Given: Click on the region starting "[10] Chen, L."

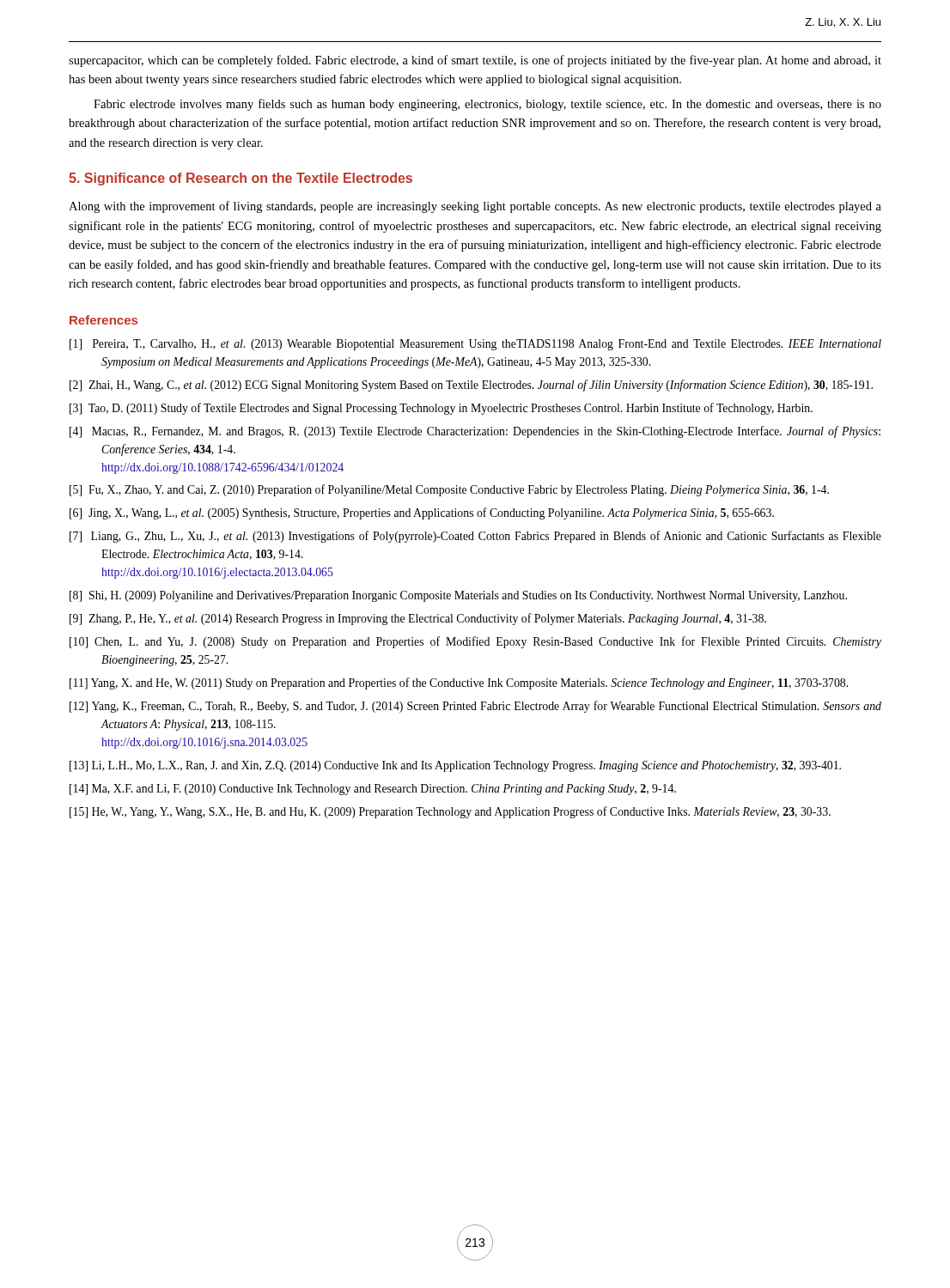Looking at the screenshot, I should [x=475, y=651].
